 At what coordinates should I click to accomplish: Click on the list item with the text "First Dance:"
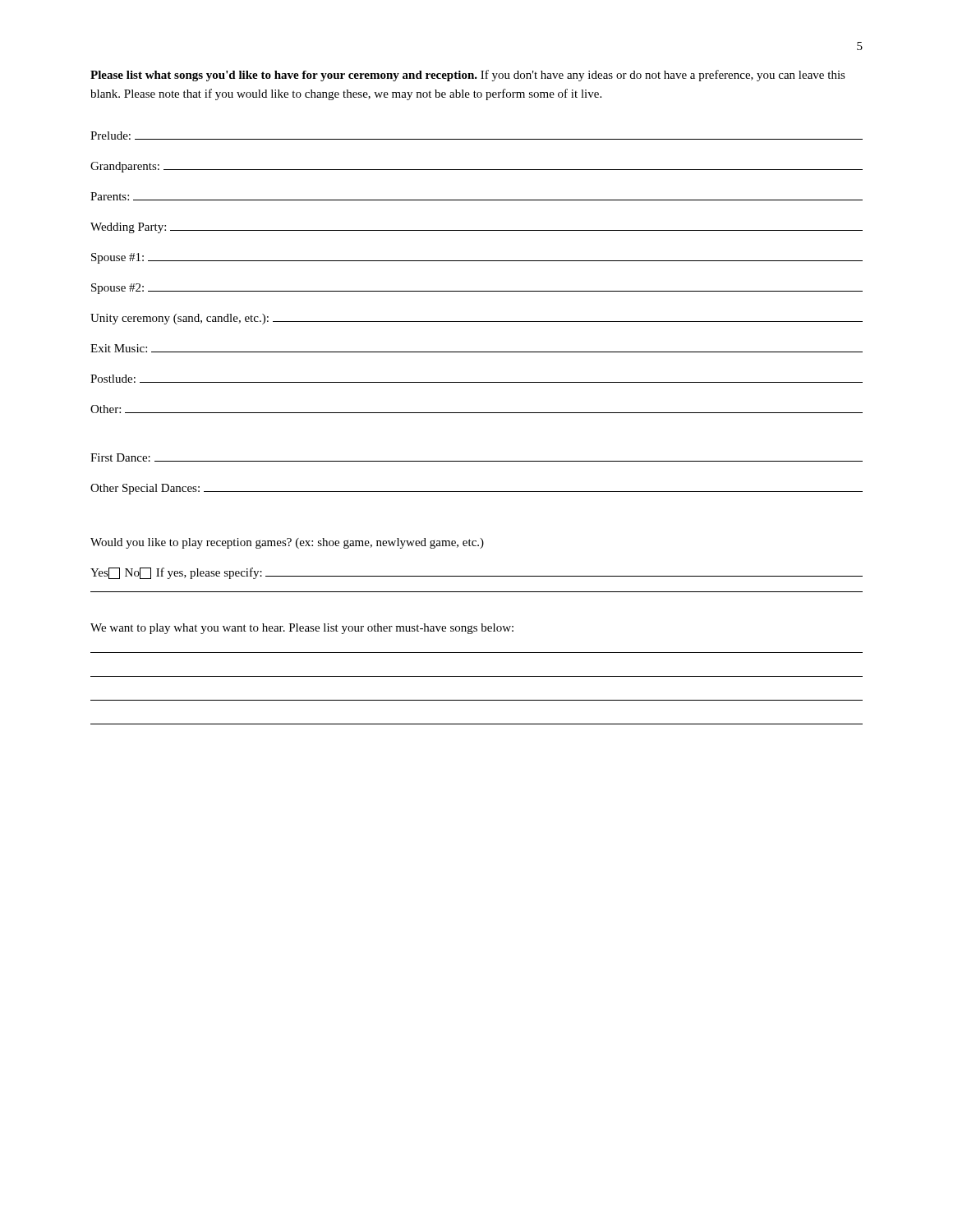pos(476,455)
